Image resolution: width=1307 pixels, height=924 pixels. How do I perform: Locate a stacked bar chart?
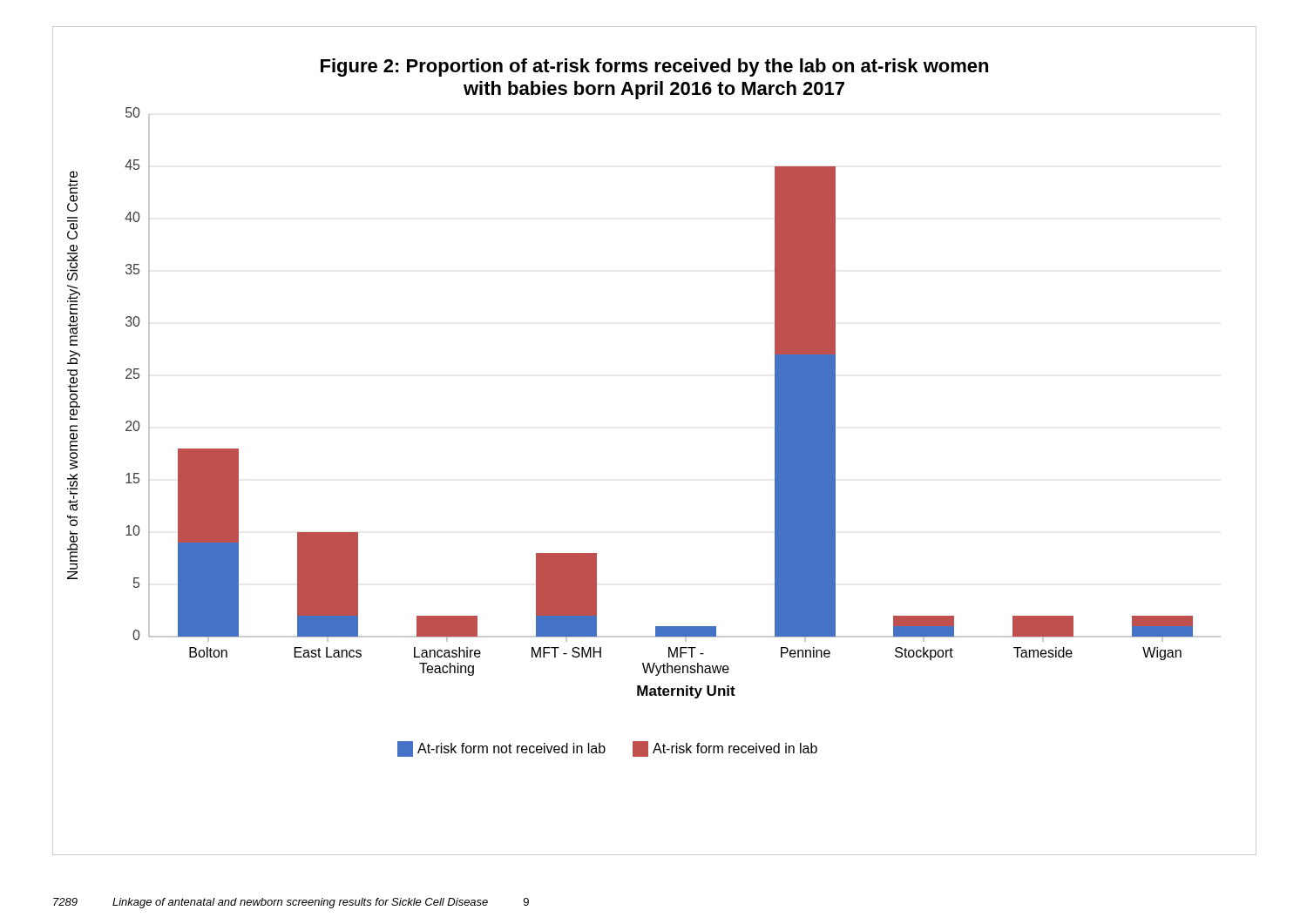click(x=654, y=441)
